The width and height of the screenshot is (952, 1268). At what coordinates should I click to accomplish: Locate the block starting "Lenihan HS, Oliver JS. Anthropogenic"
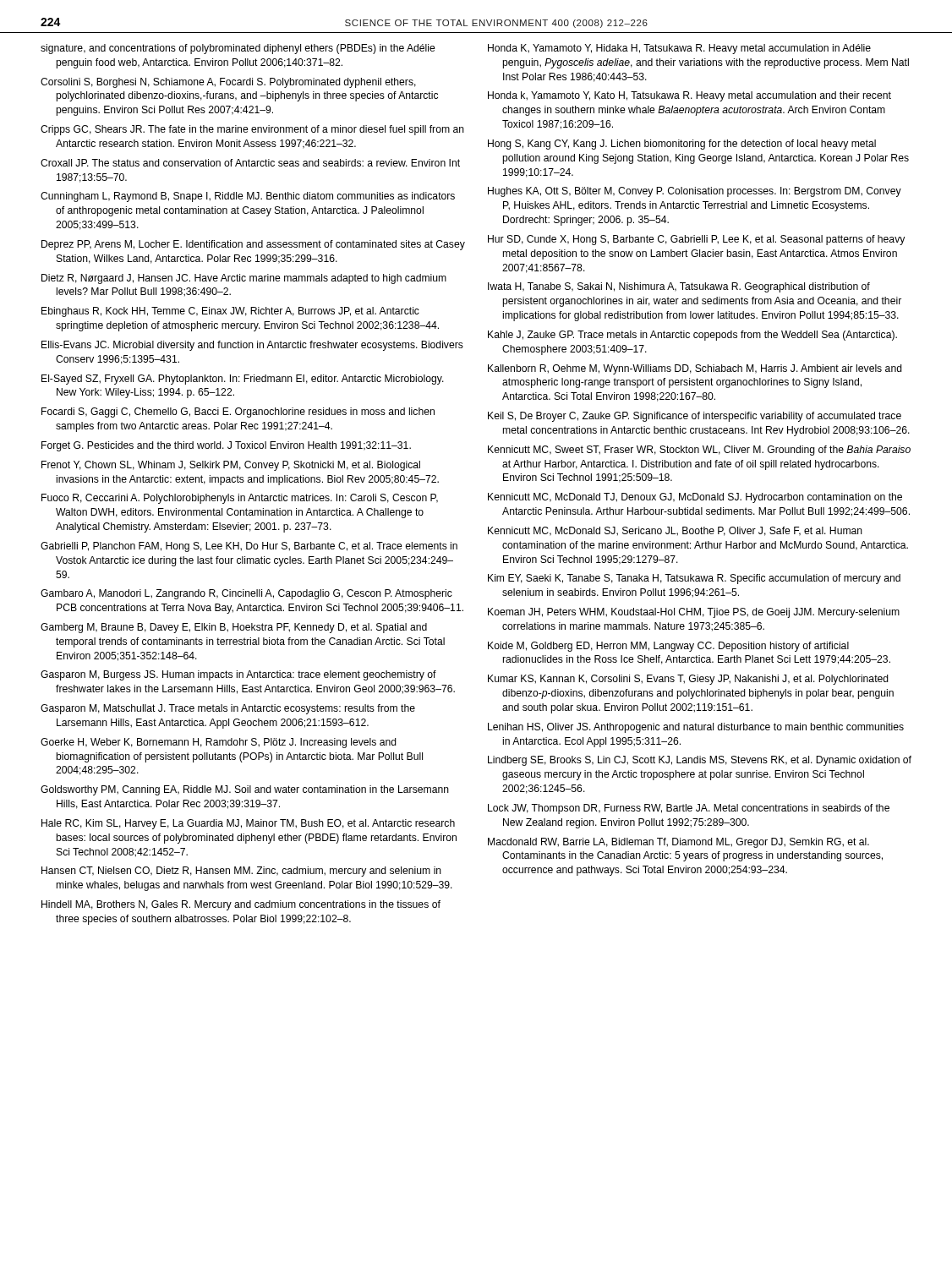[695, 734]
